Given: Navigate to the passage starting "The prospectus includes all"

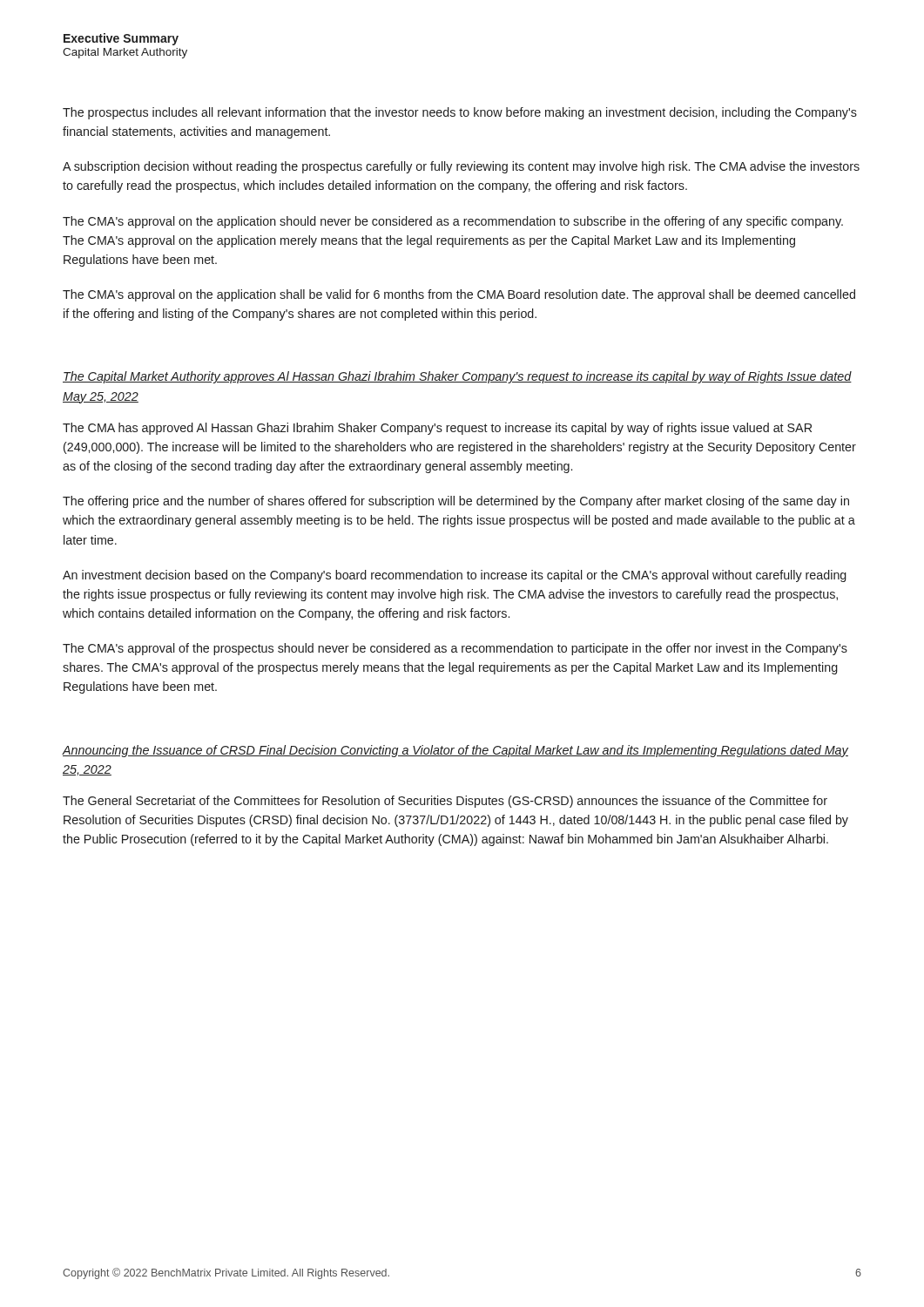Looking at the screenshot, I should (x=460, y=122).
